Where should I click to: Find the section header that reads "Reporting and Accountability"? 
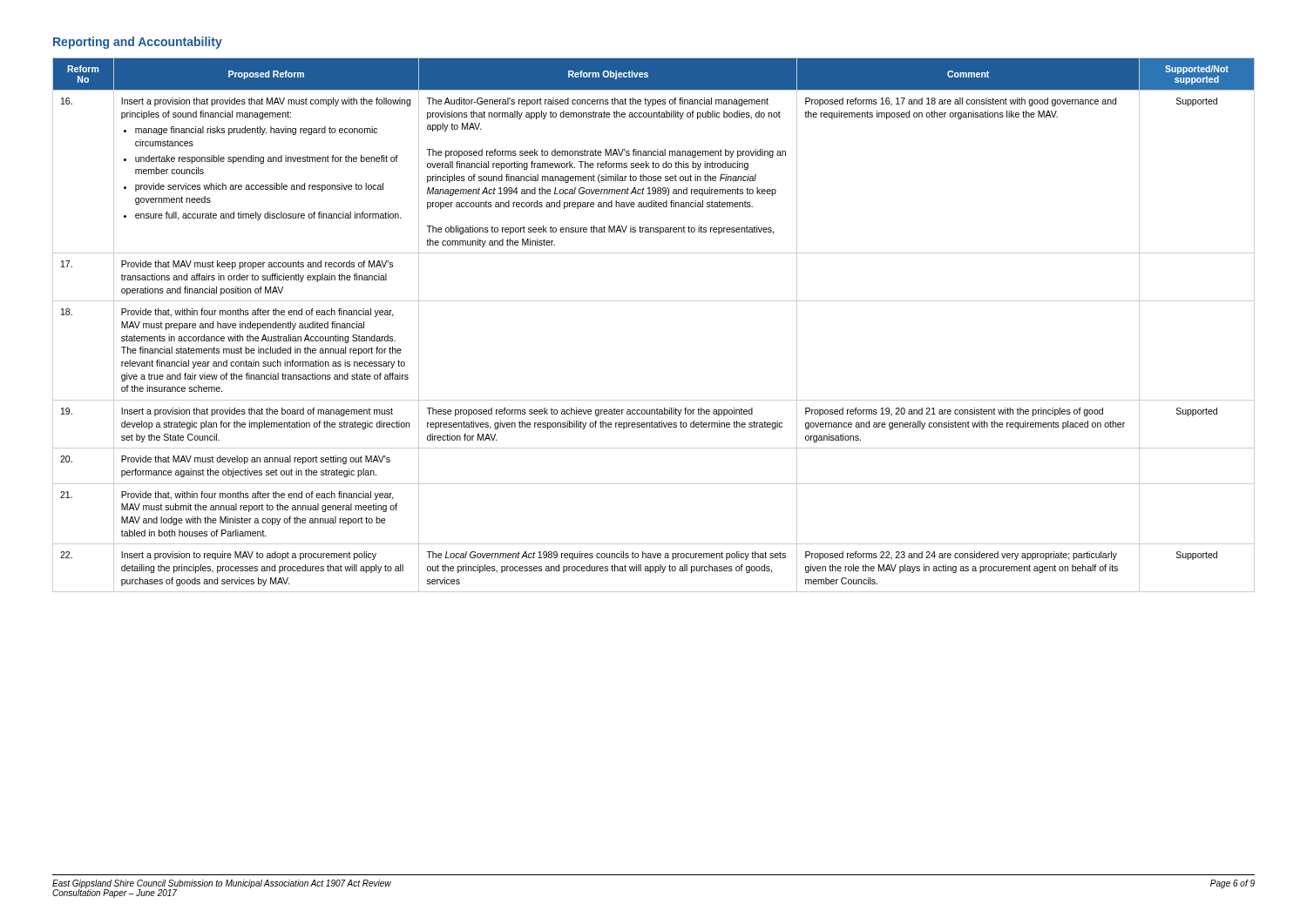pos(137,42)
